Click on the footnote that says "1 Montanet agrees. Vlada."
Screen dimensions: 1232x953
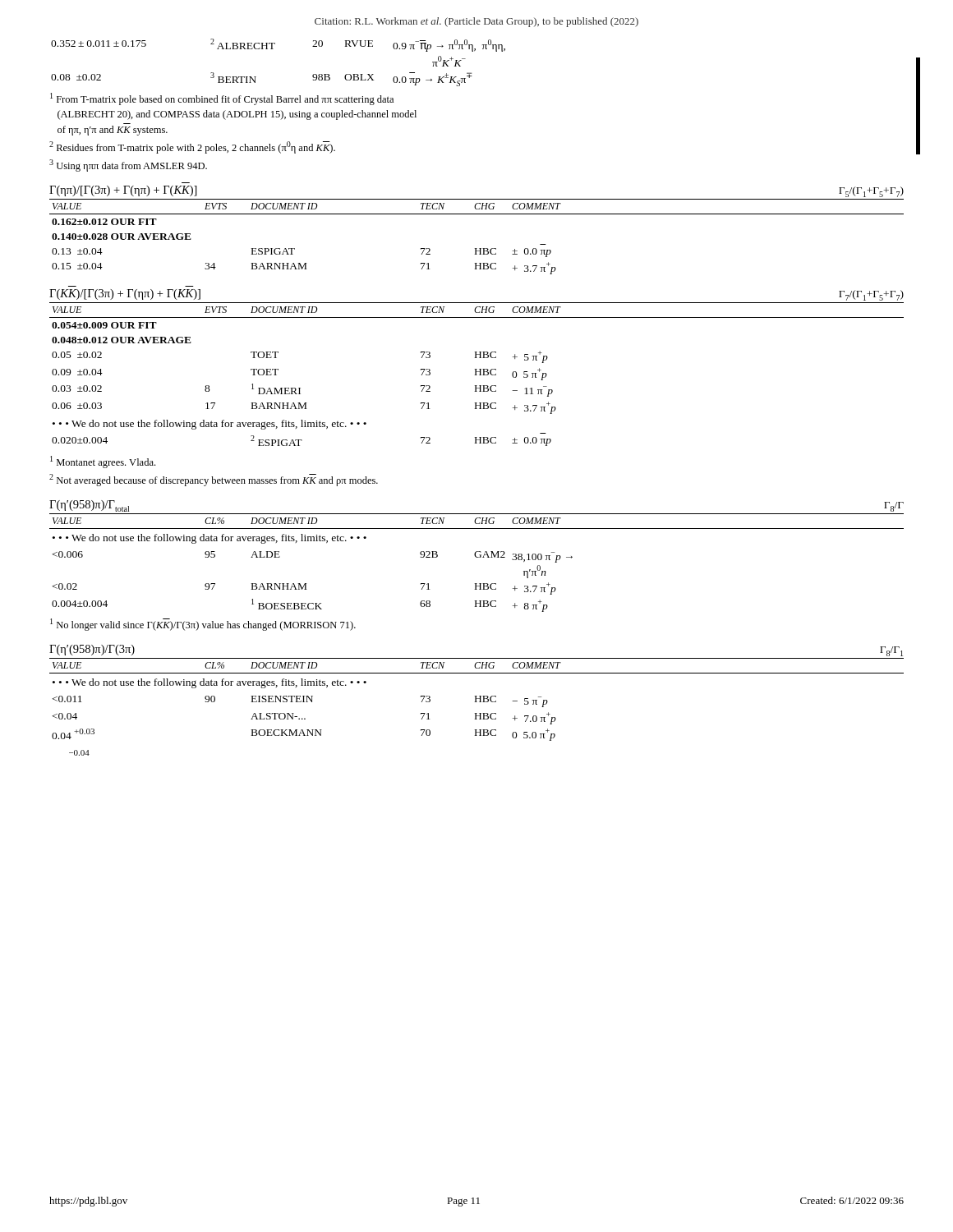click(x=103, y=461)
